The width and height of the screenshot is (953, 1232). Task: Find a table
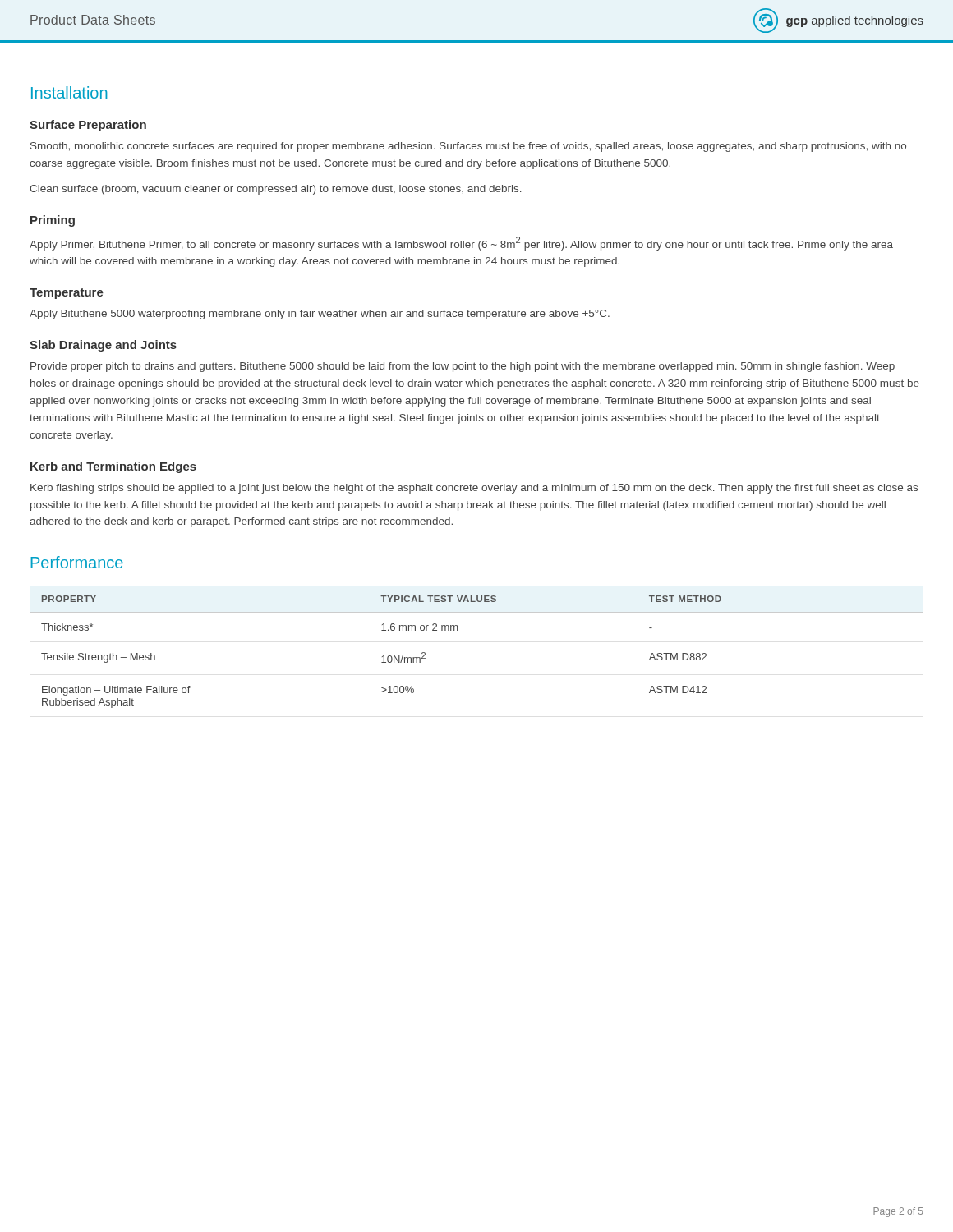point(476,651)
